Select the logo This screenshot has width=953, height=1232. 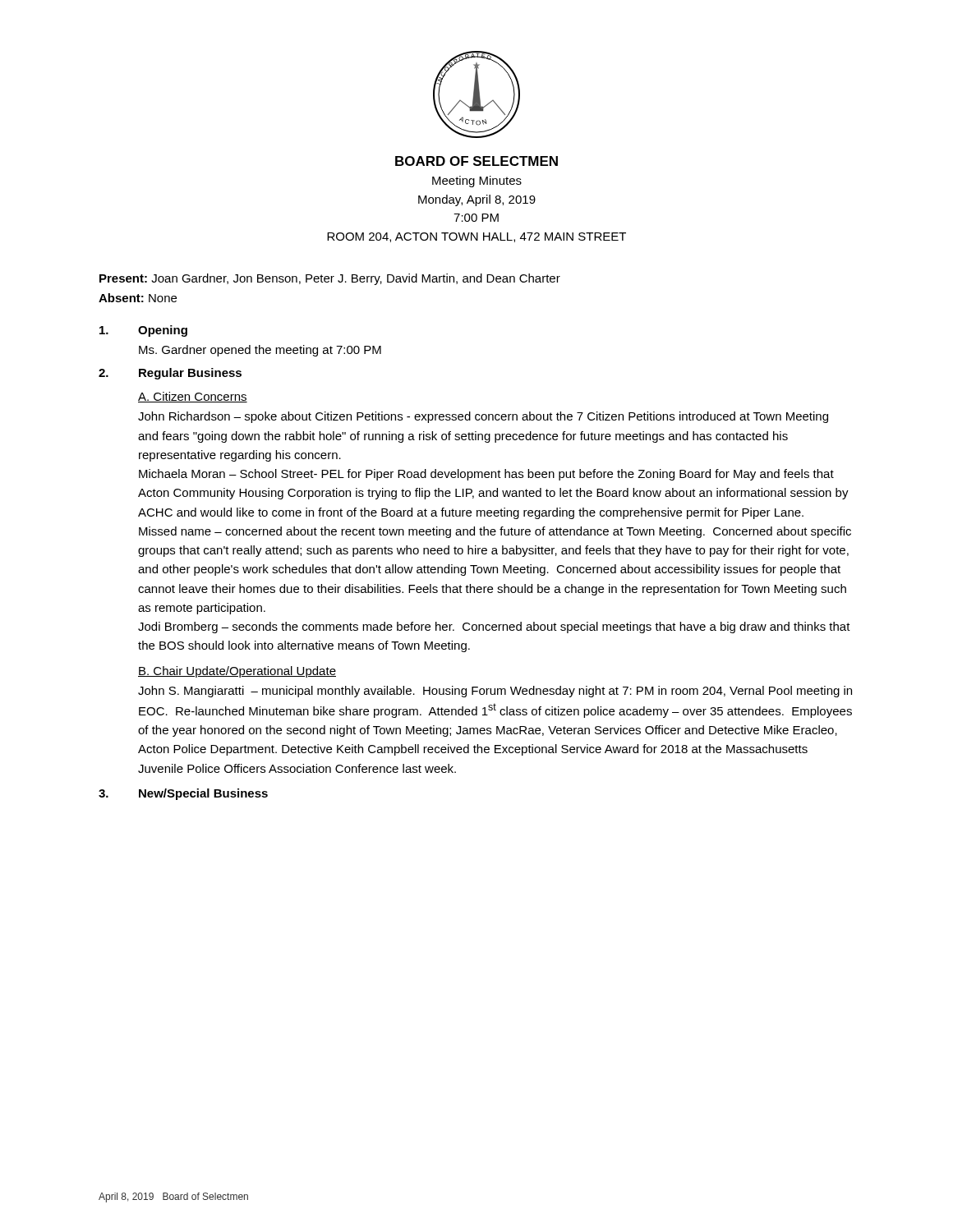tap(476, 96)
